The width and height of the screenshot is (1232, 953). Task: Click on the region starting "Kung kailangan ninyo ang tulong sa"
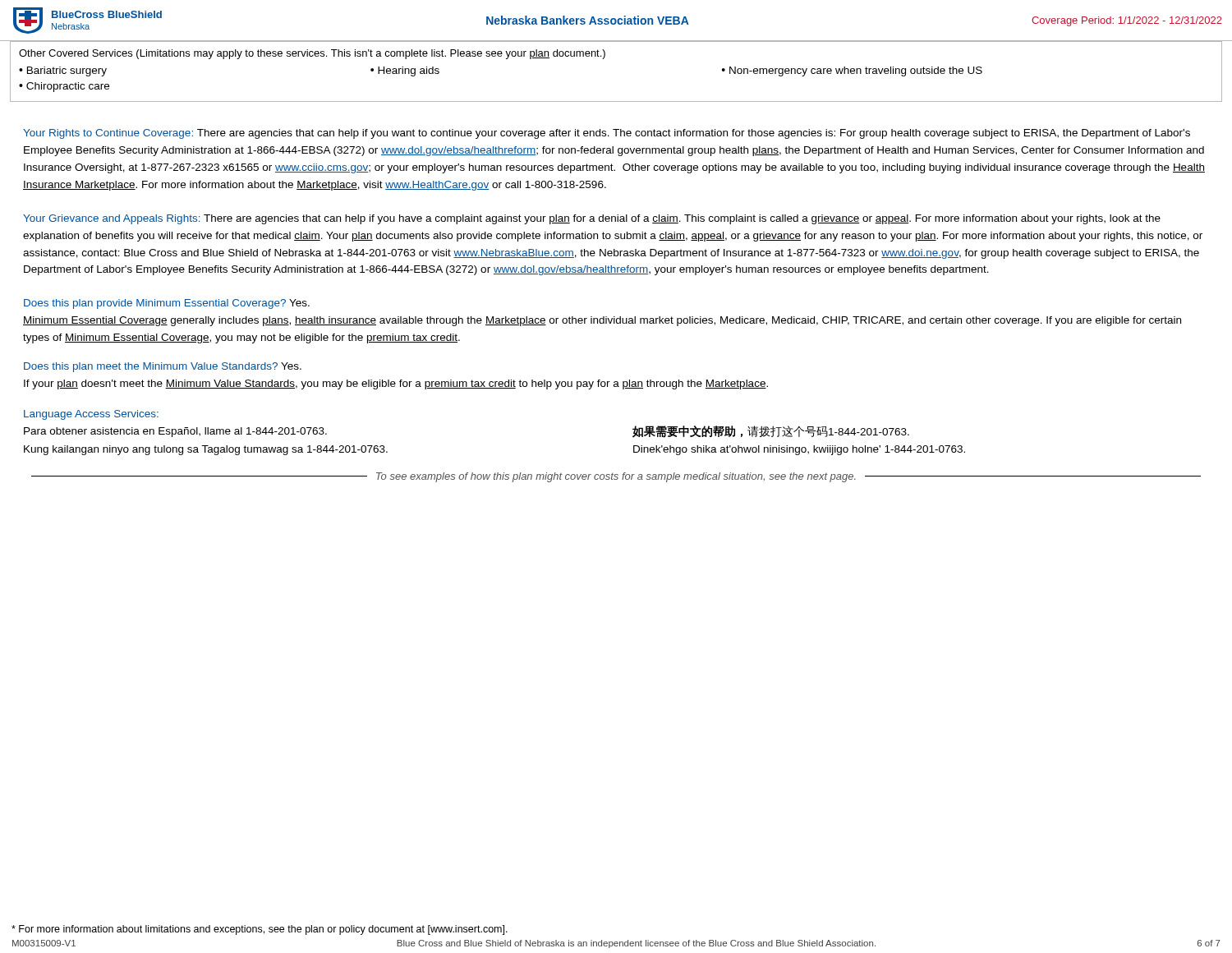tap(206, 449)
